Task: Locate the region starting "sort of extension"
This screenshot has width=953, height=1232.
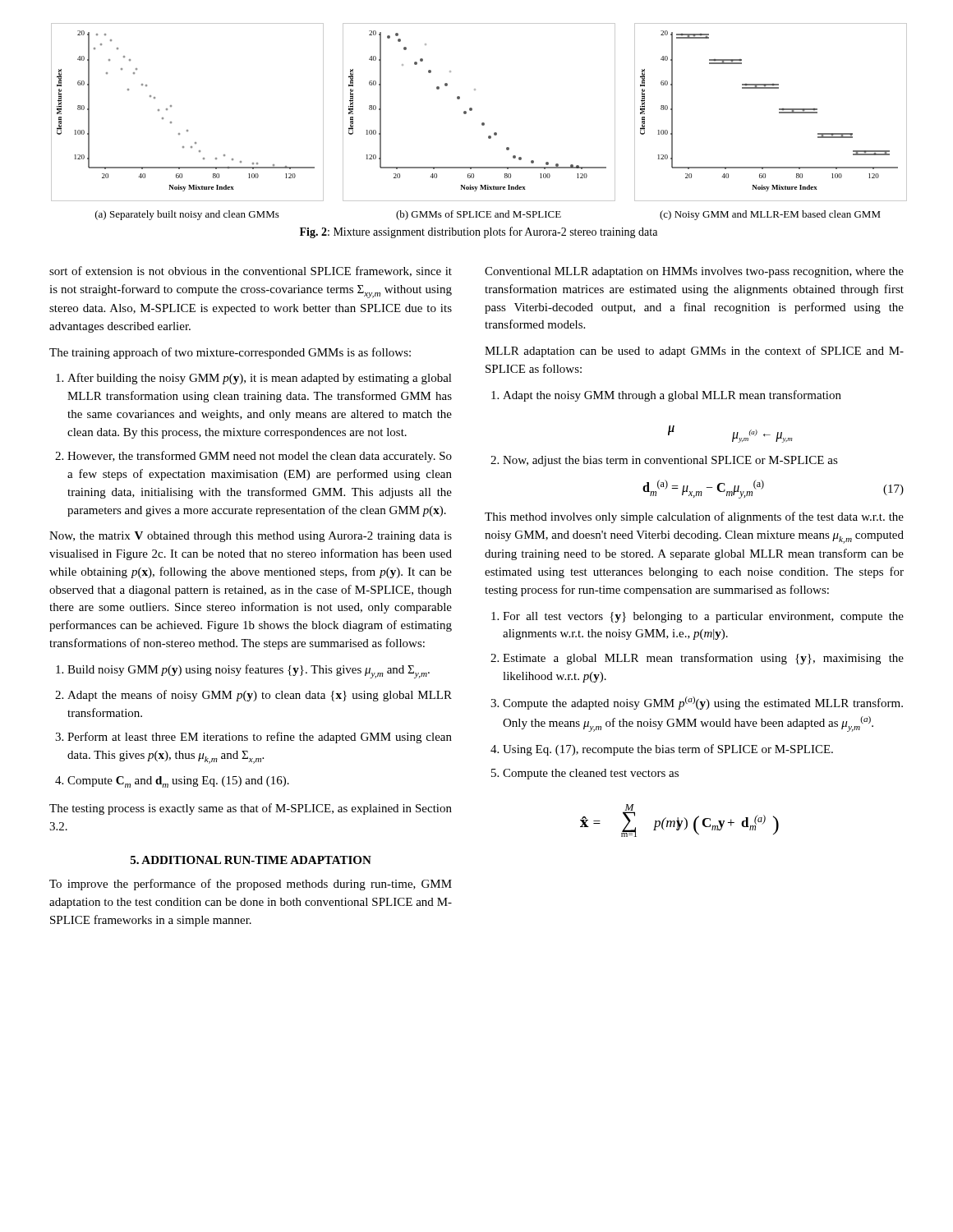Action: (x=251, y=312)
